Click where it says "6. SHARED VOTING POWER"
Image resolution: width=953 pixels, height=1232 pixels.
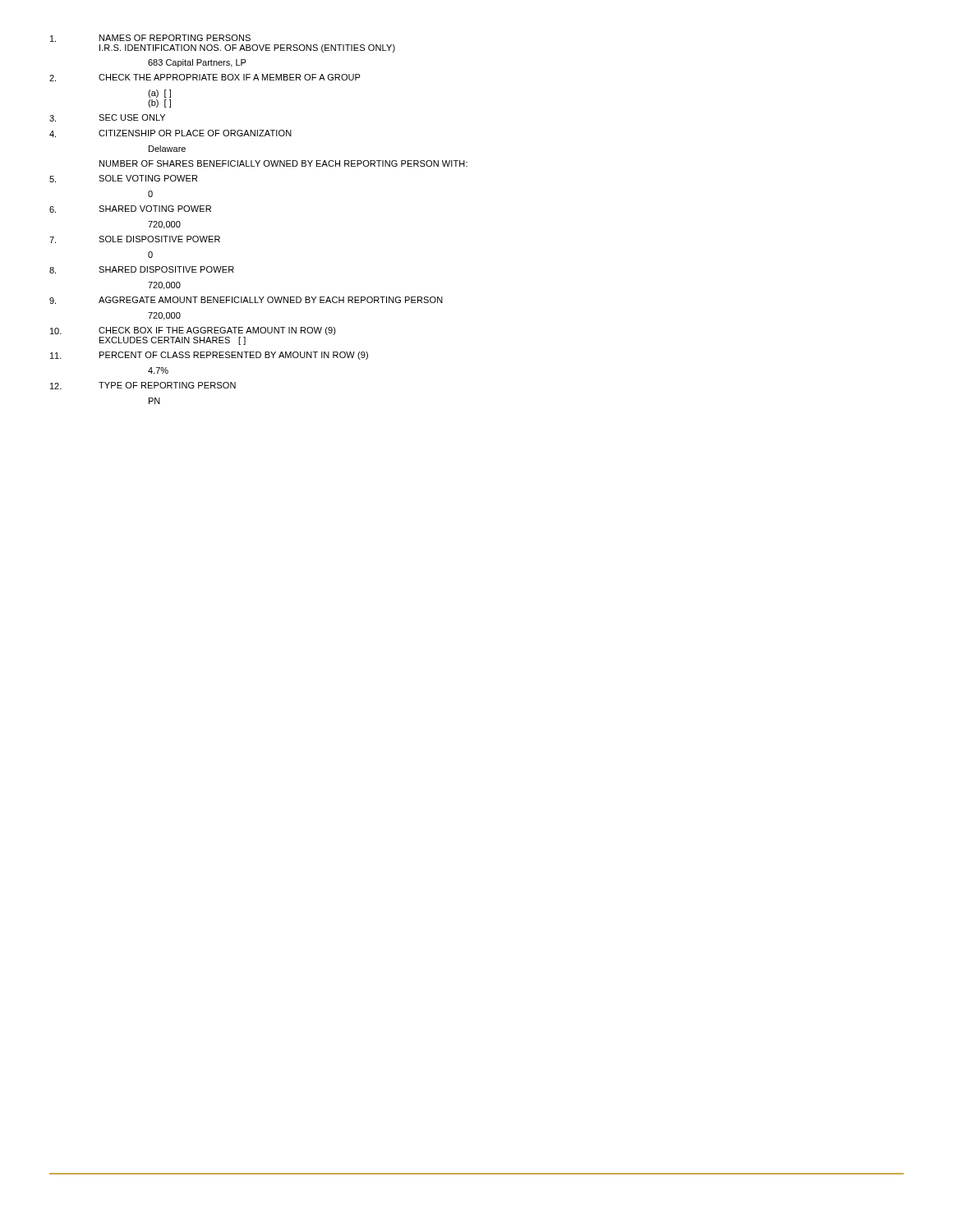[130, 209]
